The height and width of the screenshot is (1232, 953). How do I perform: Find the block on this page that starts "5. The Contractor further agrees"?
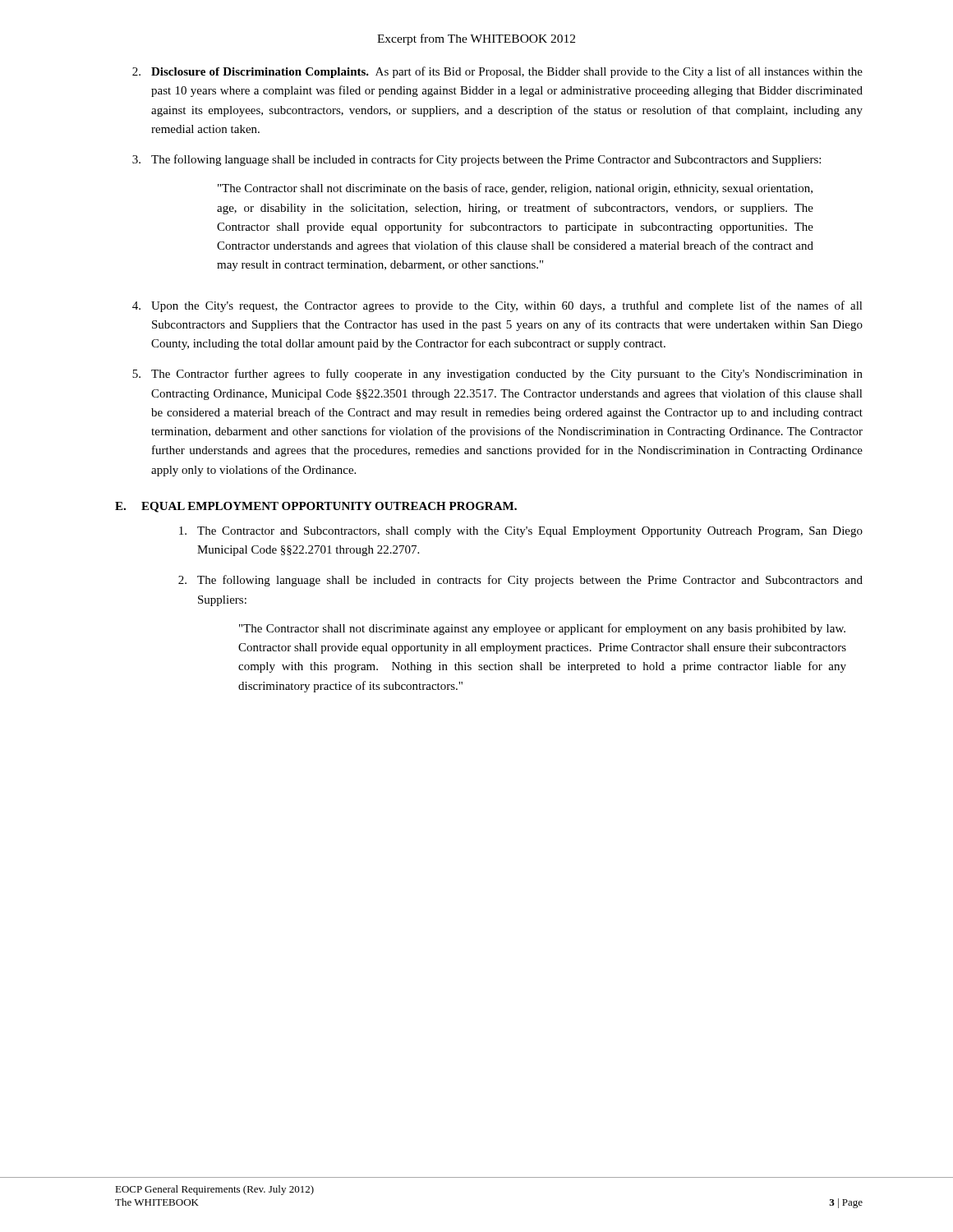(489, 422)
